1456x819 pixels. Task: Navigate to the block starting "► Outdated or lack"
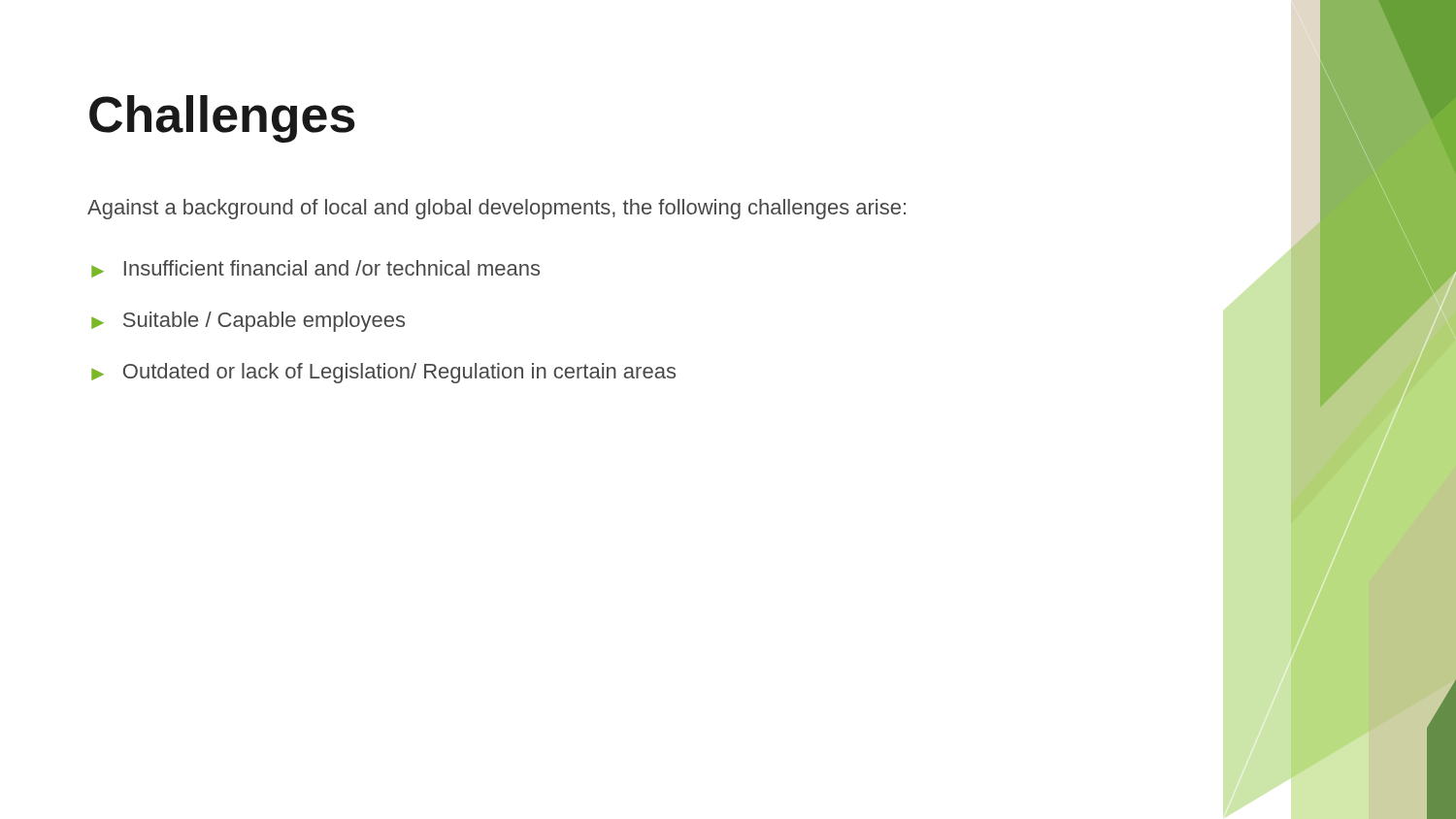[382, 373]
